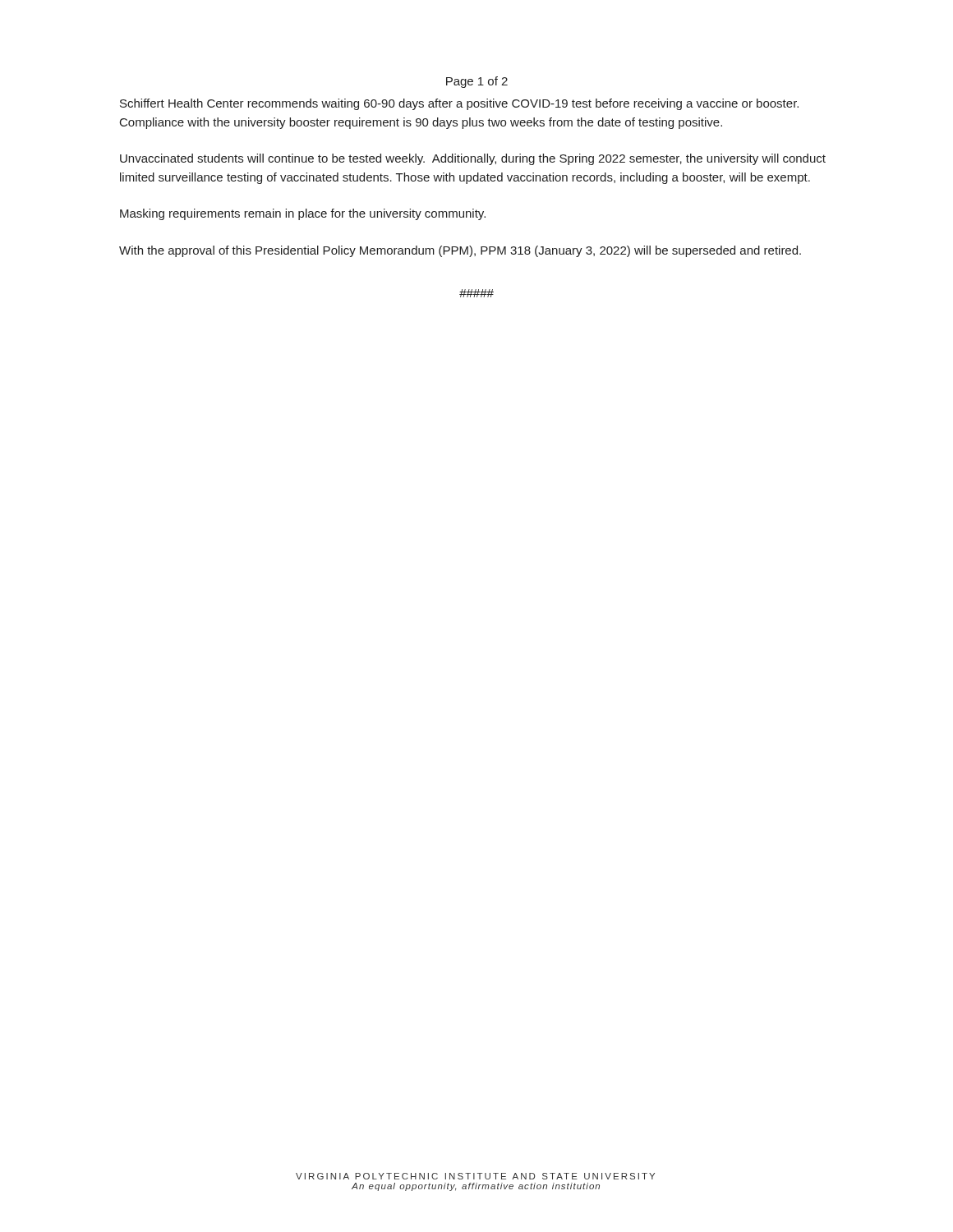Click on the text block that reads "Masking requirements remain in place"
Screen dimensions: 1232x953
point(303,213)
